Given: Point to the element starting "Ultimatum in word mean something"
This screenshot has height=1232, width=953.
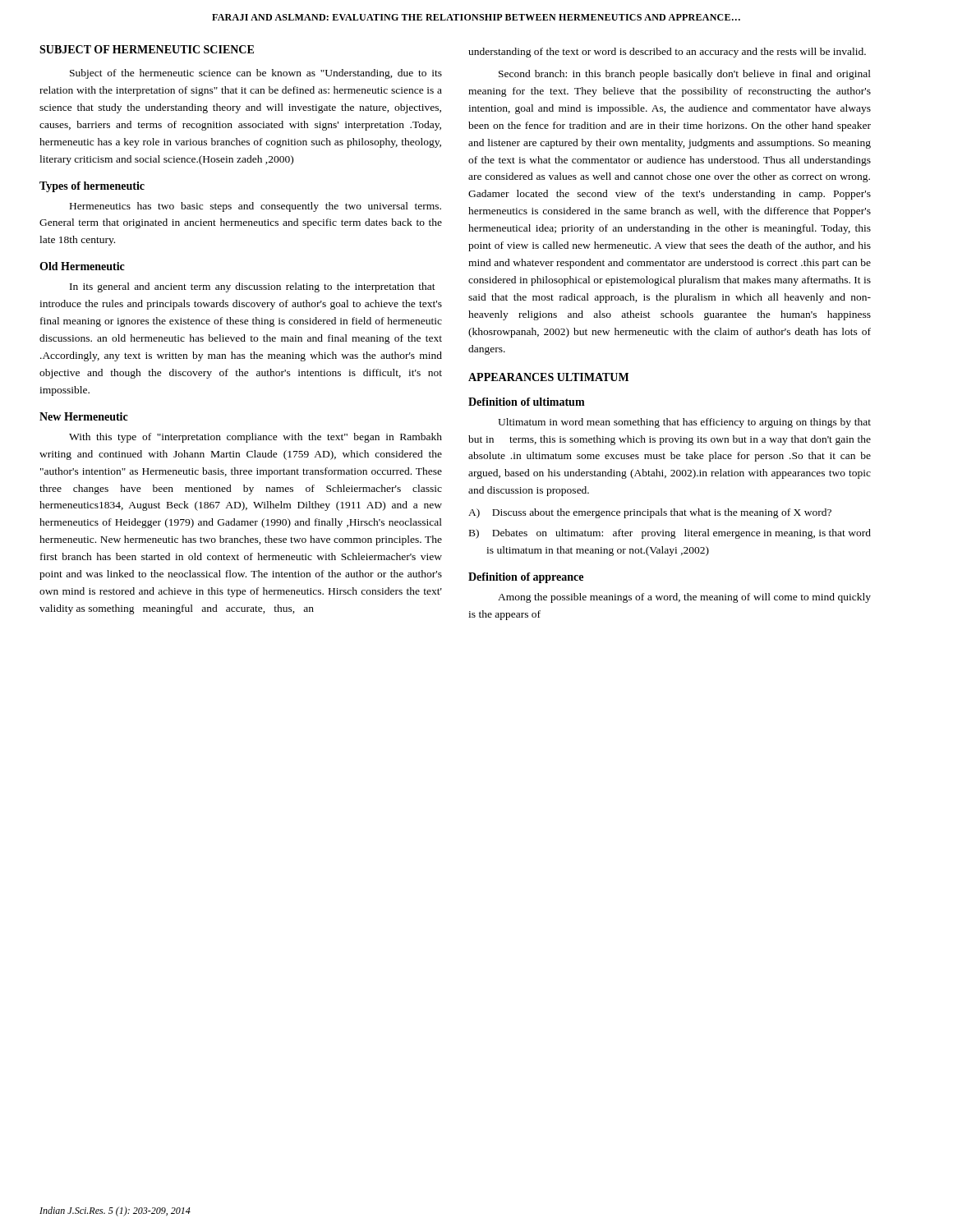Looking at the screenshot, I should pos(670,456).
